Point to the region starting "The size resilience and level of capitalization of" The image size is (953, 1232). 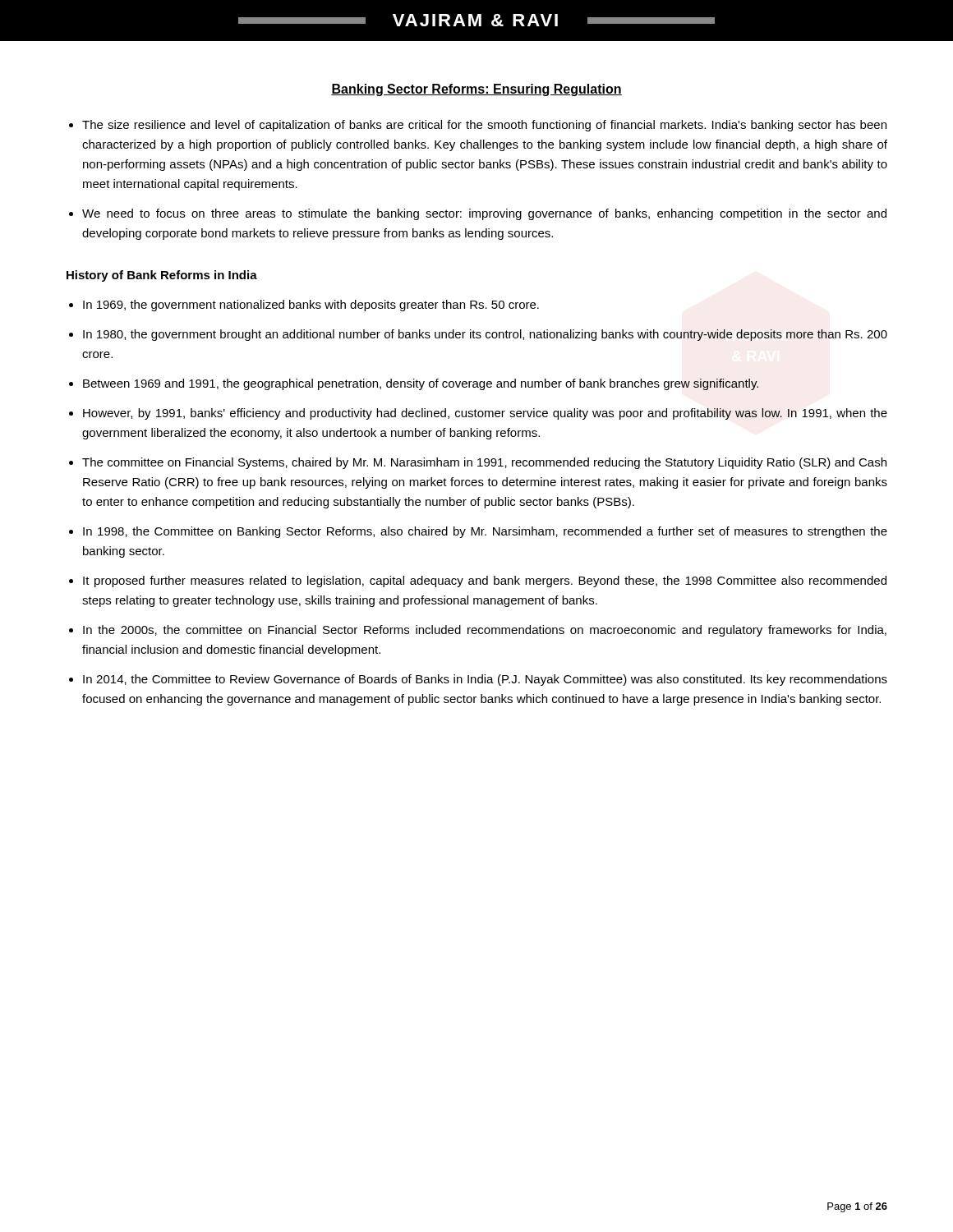coord(485,154)
